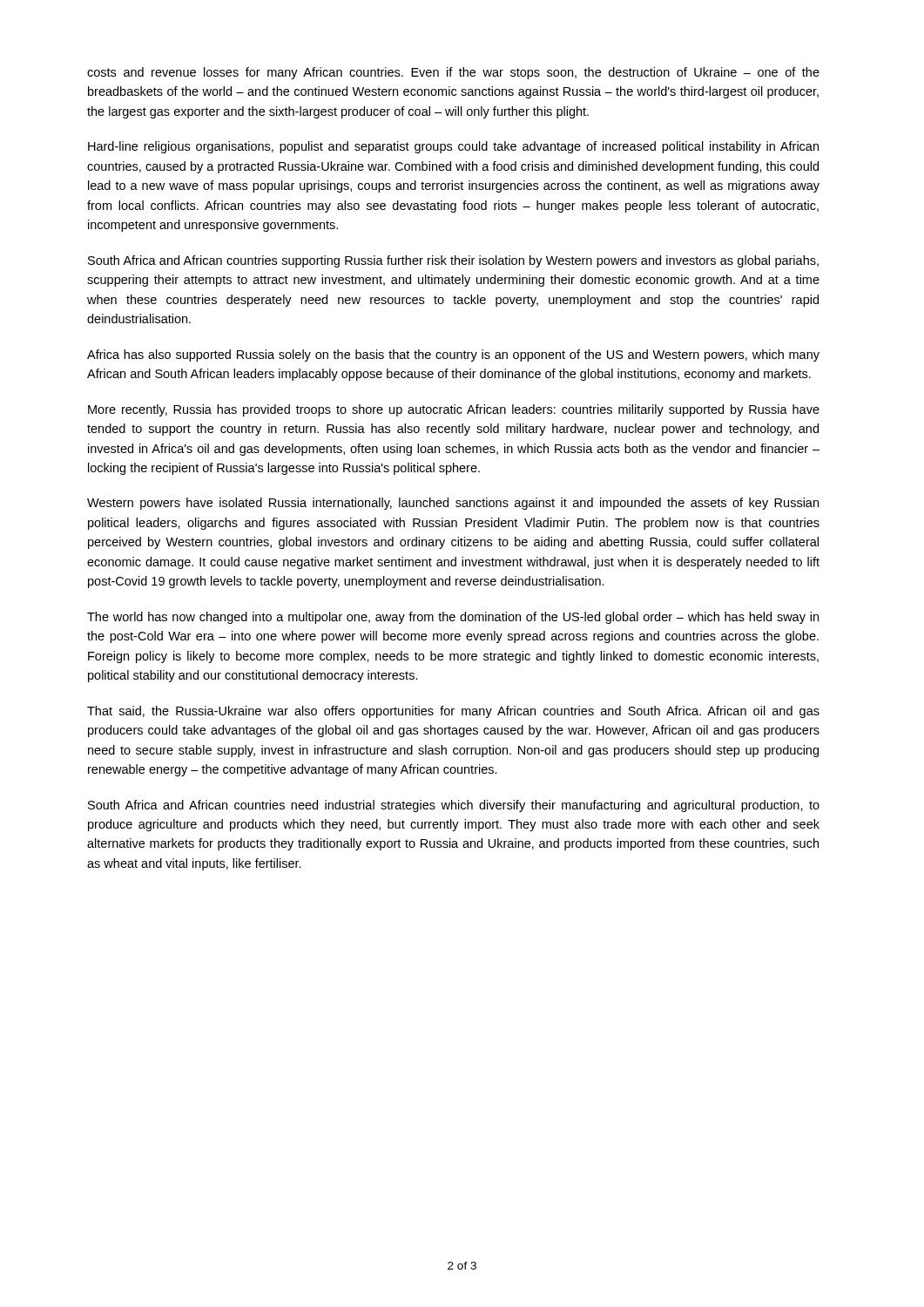Point to the text starting "costs and revenue losses"
924x1307 pixels.
click(453, 92)
